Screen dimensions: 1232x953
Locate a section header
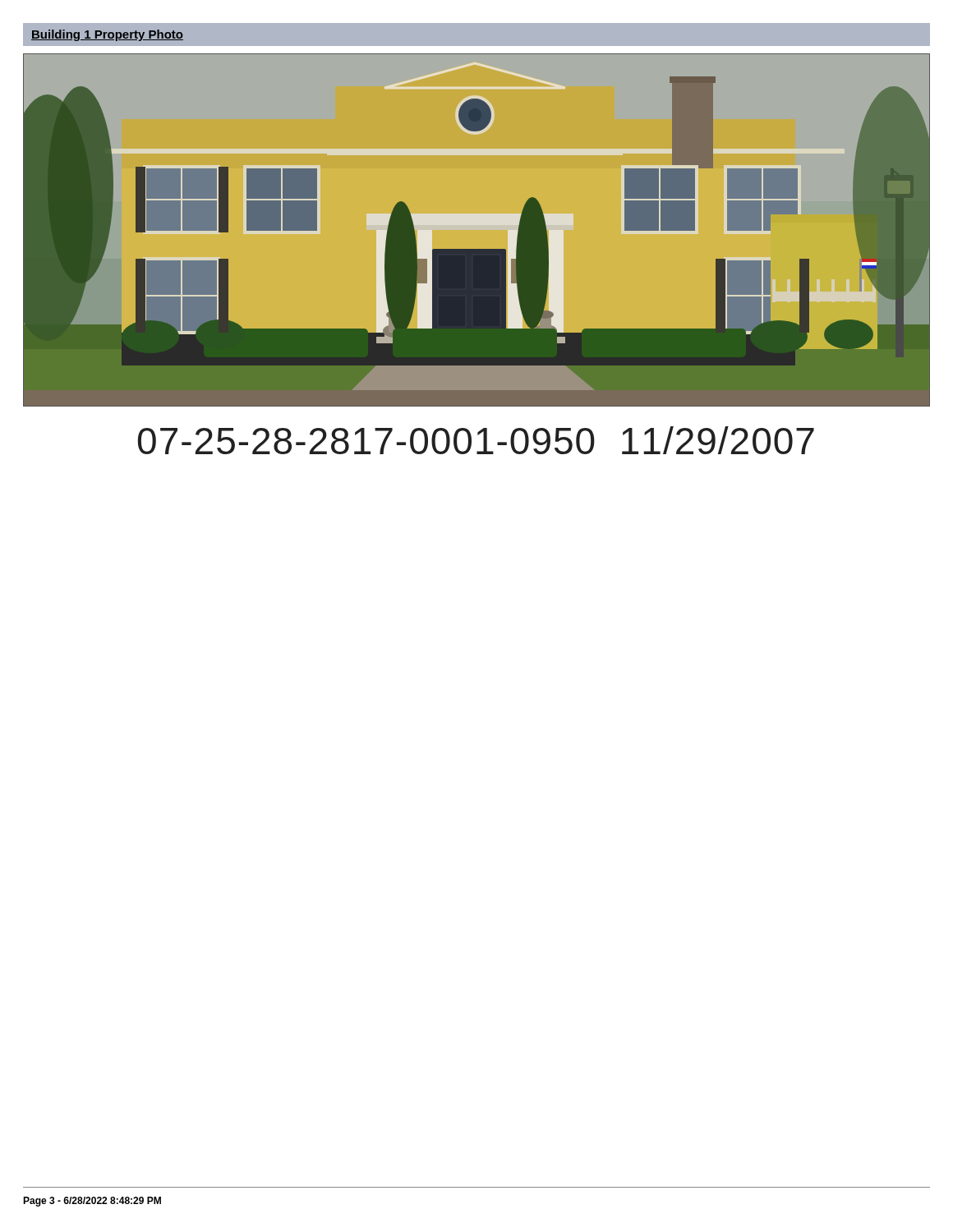pos(107,34)
